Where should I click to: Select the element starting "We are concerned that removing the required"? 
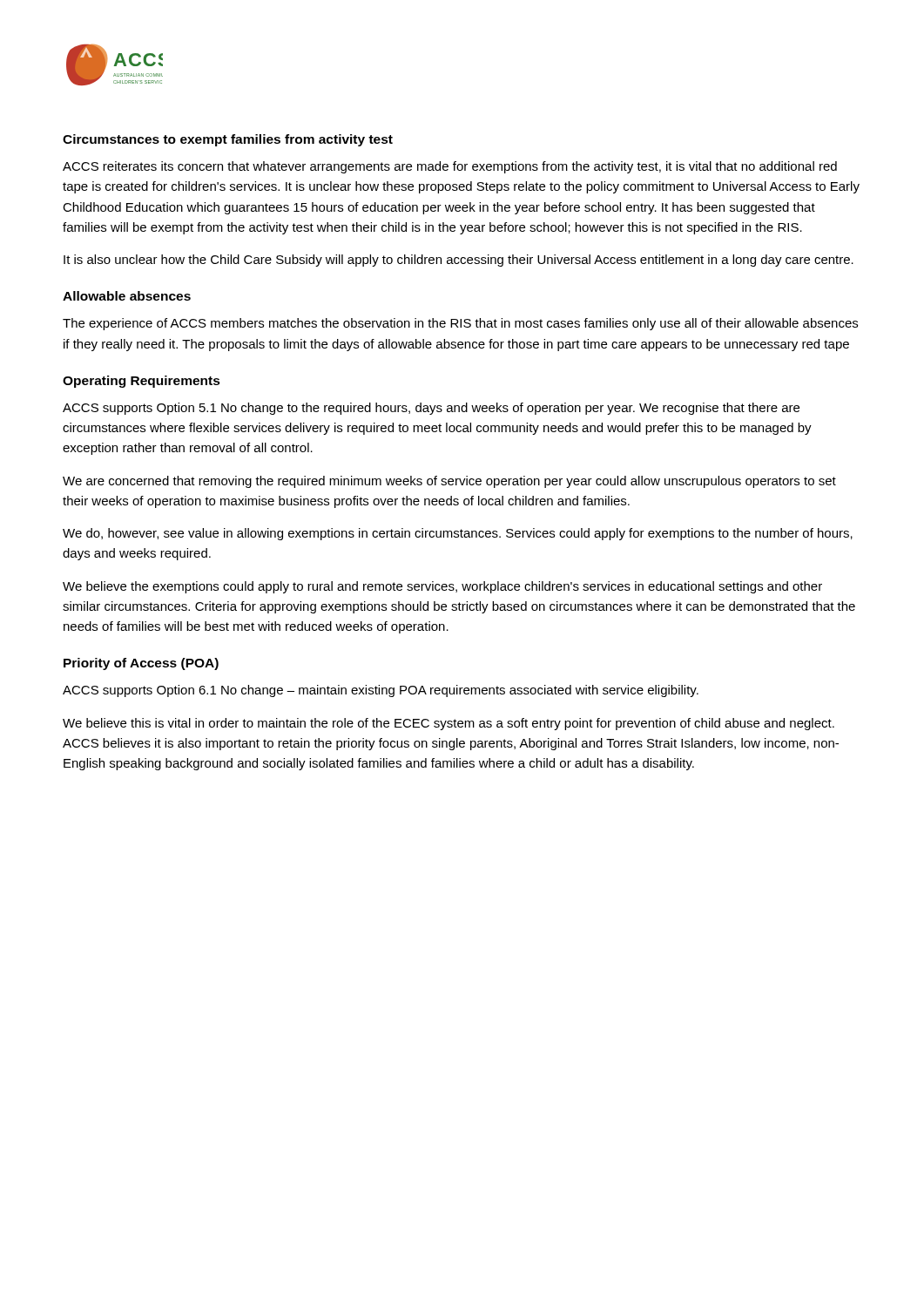449,490
